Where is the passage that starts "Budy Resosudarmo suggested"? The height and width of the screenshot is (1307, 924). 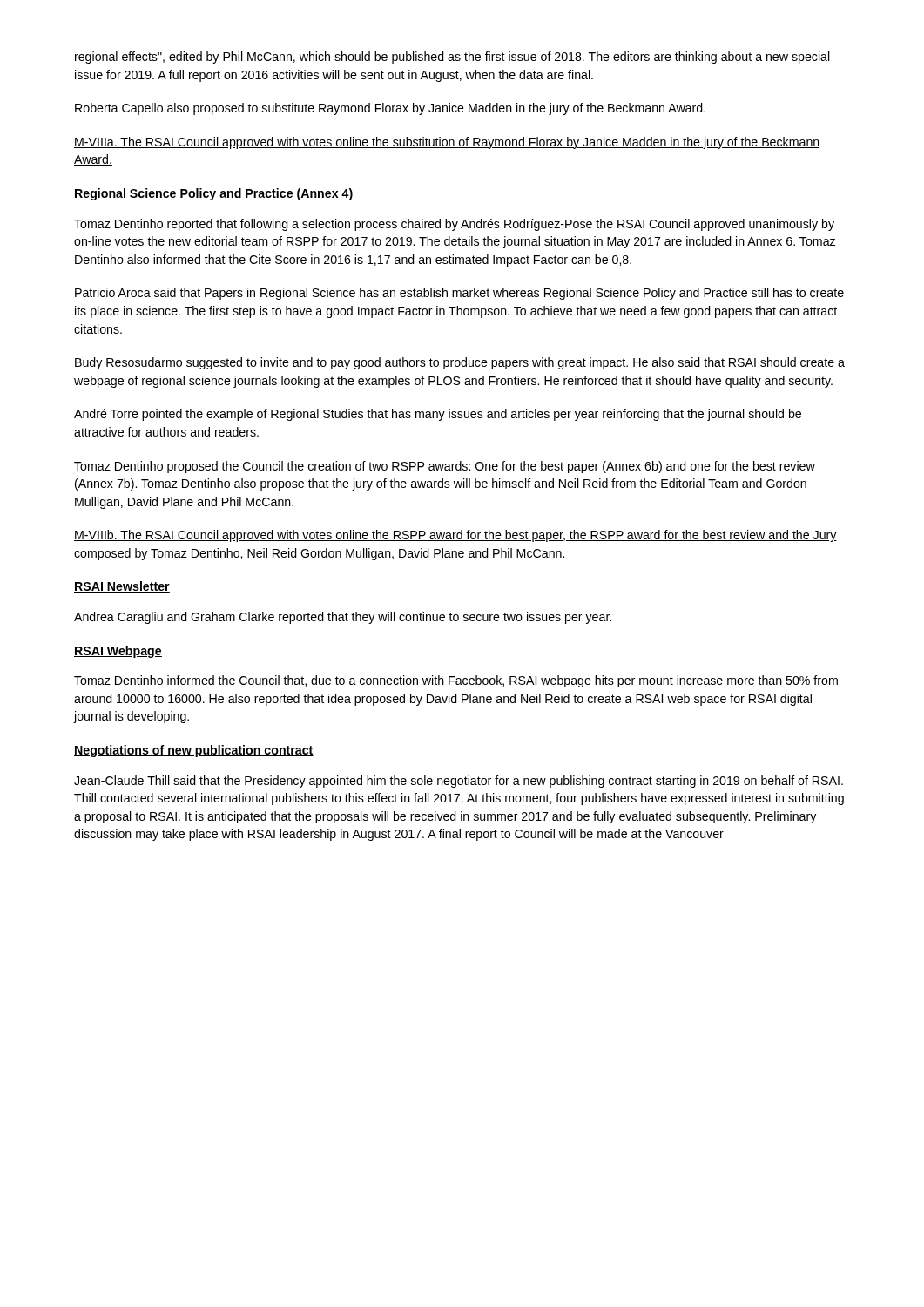[459, 372]
